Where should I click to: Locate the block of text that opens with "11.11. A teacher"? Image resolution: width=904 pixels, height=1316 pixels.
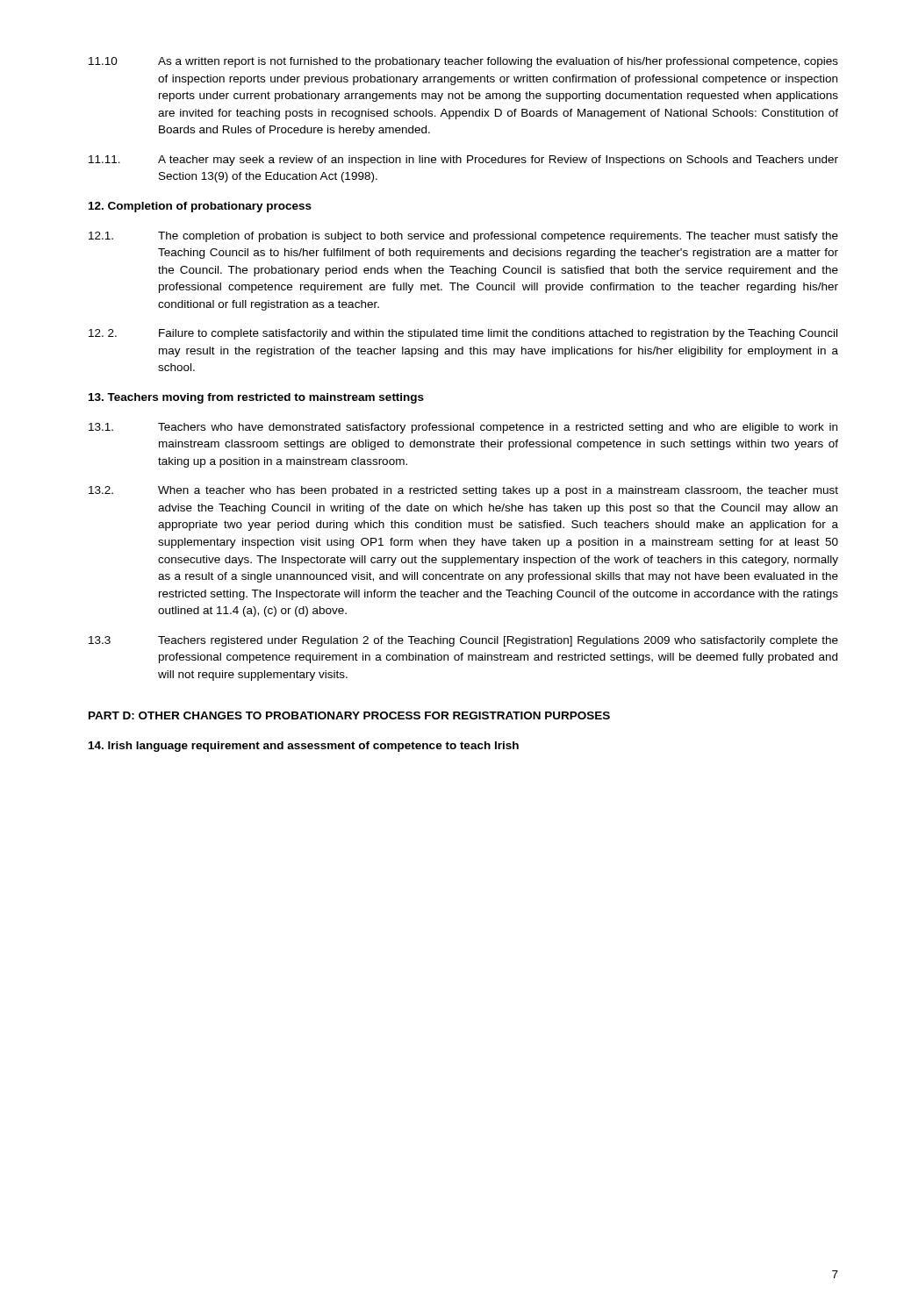pyautogui.click(x=463, y=168)
